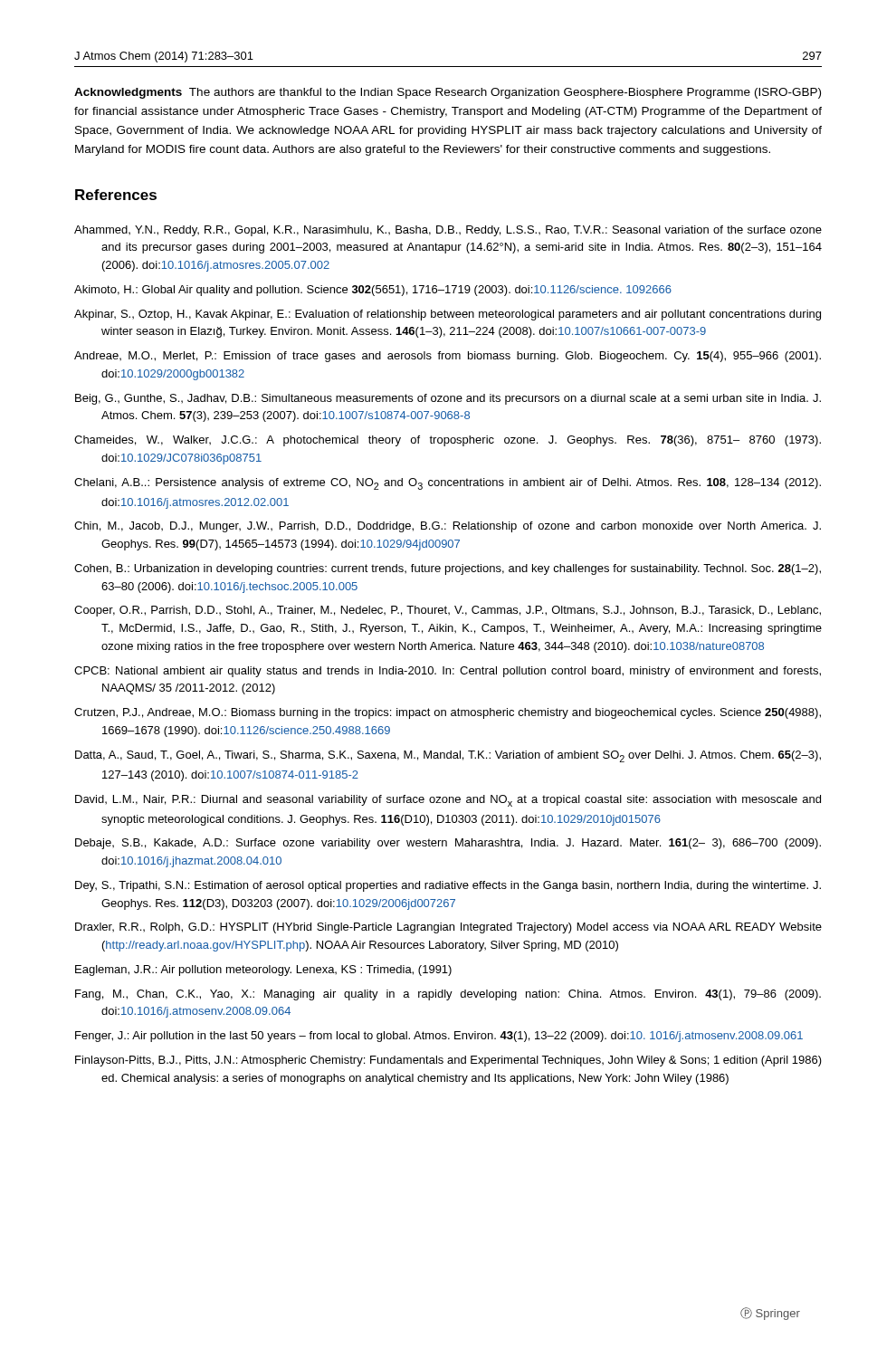Select the element starting "Finlayson-Pitts, B.J., Pitts,"
The height and width of the screenshot is (1358, 896).
[448, 1068]
